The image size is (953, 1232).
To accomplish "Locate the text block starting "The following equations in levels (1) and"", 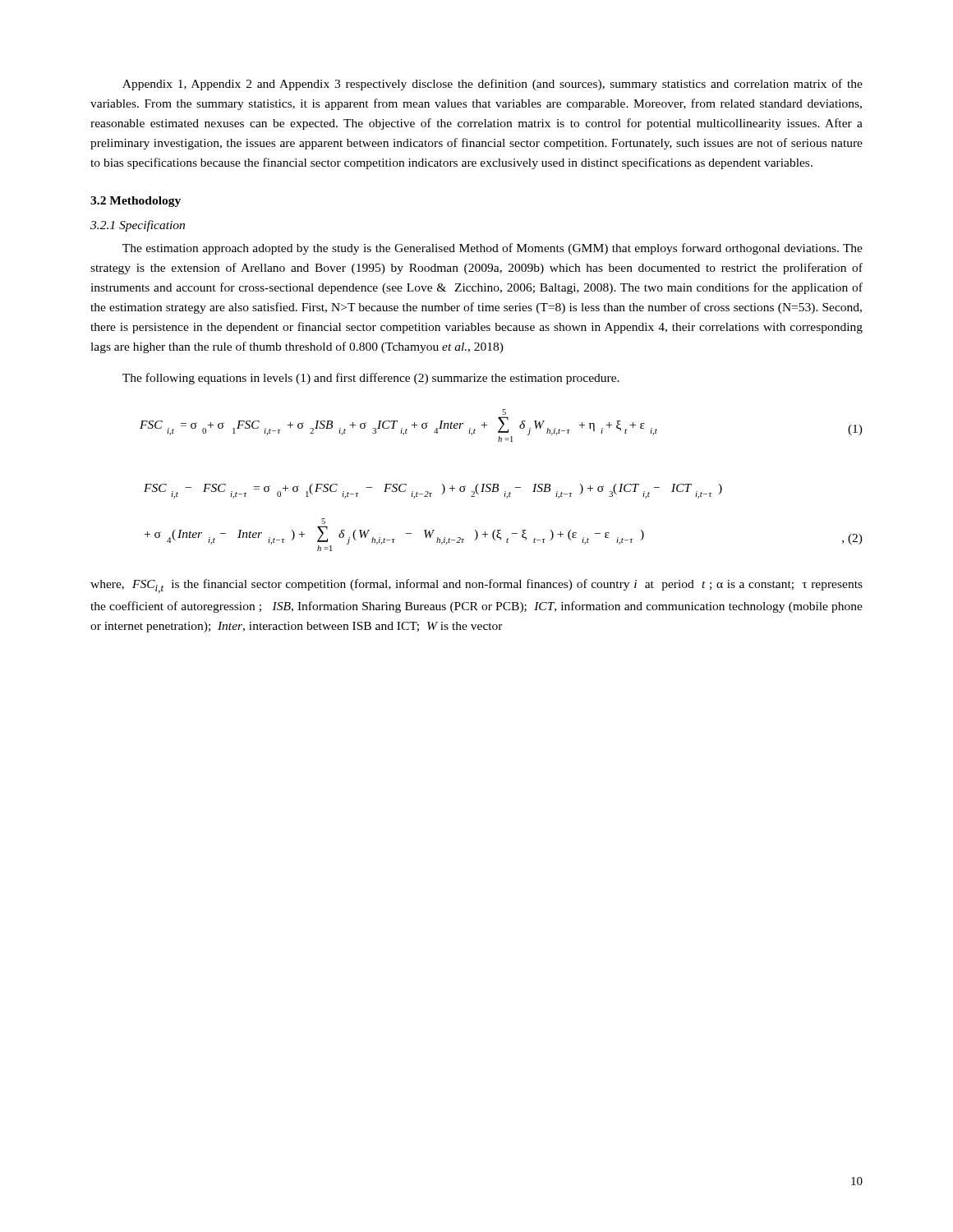I will click(371, 378).
